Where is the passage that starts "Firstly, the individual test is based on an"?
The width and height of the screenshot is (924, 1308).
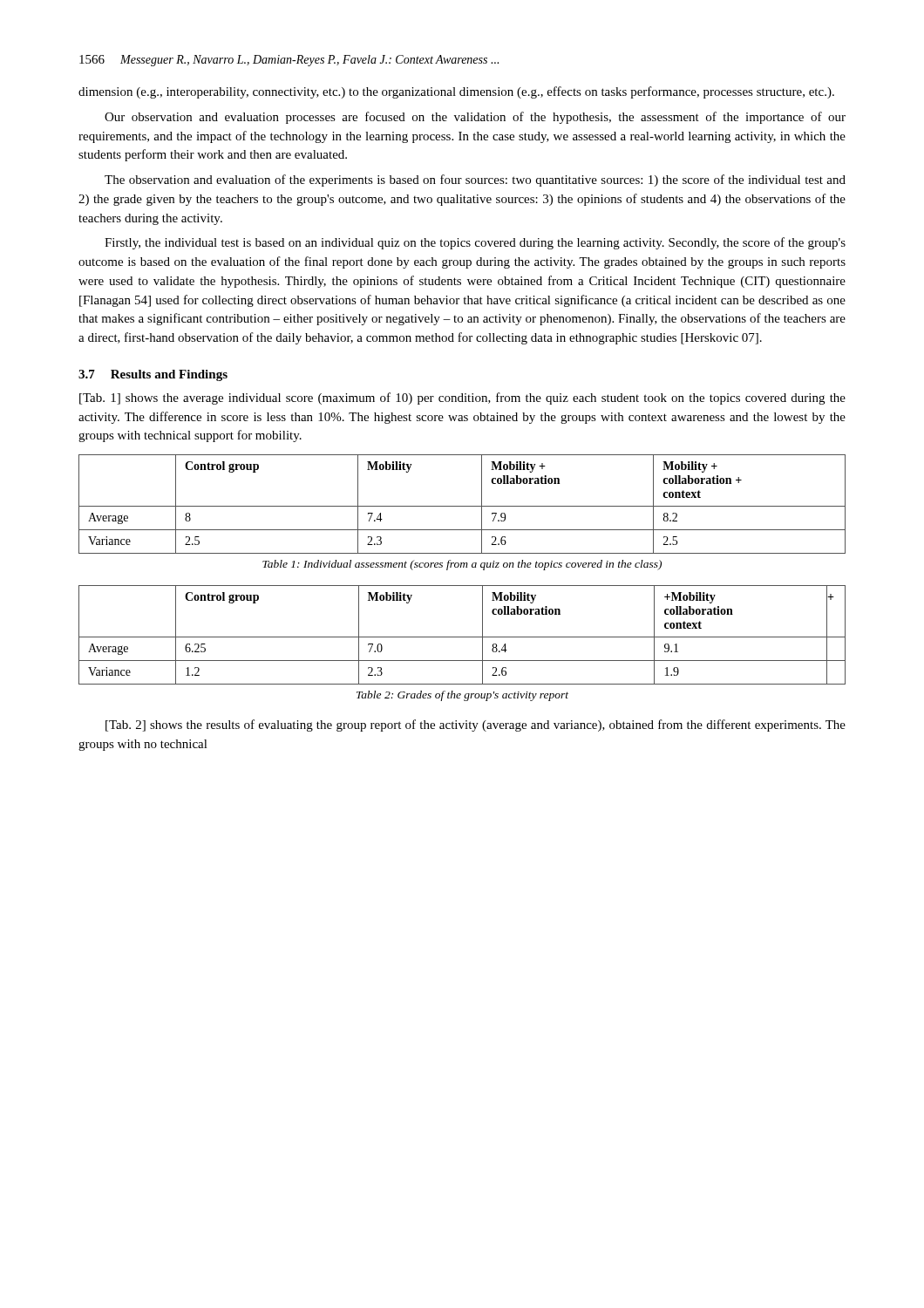click(x=462, y=291)
